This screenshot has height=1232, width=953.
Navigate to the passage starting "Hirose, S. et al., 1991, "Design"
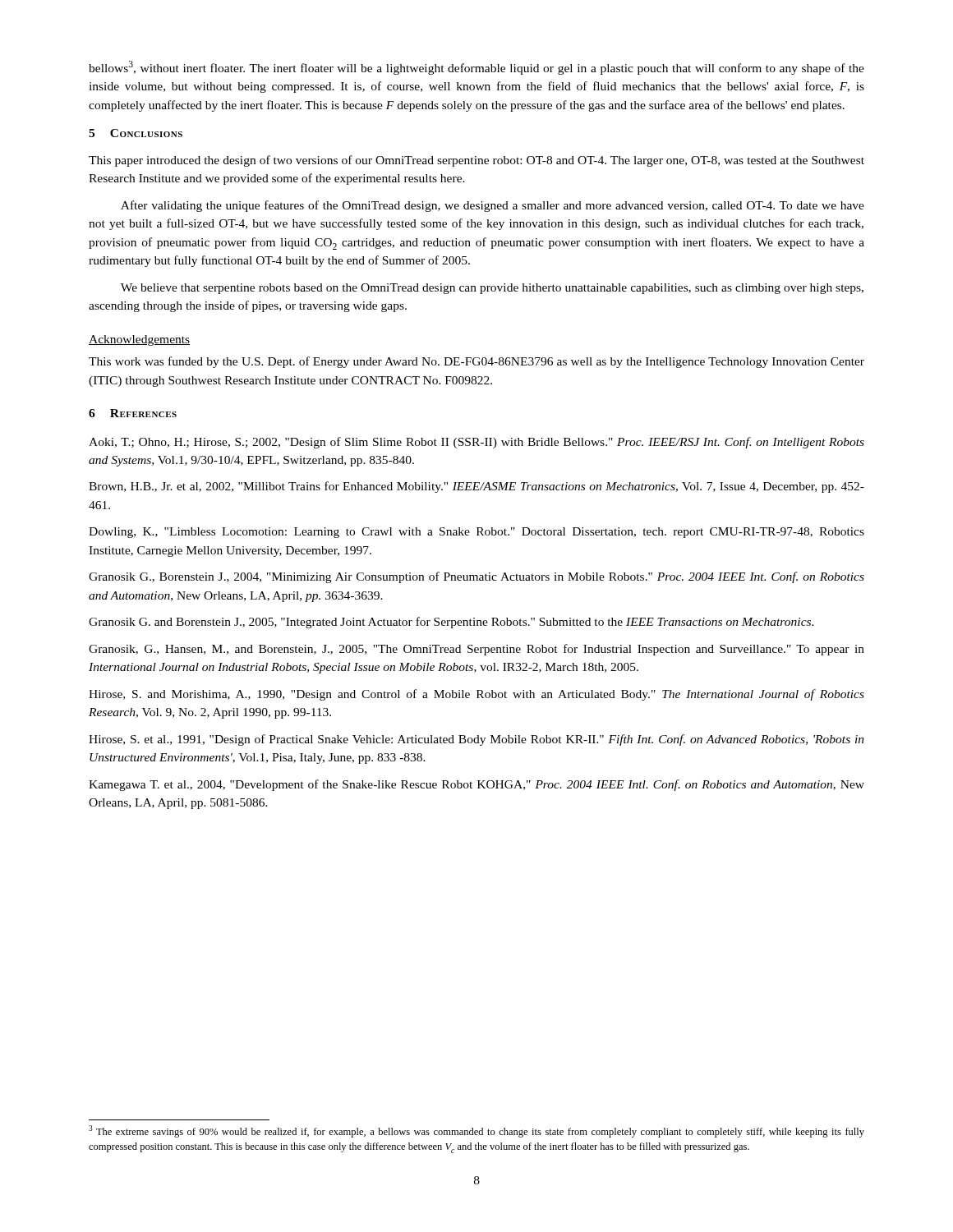point(476,748)
